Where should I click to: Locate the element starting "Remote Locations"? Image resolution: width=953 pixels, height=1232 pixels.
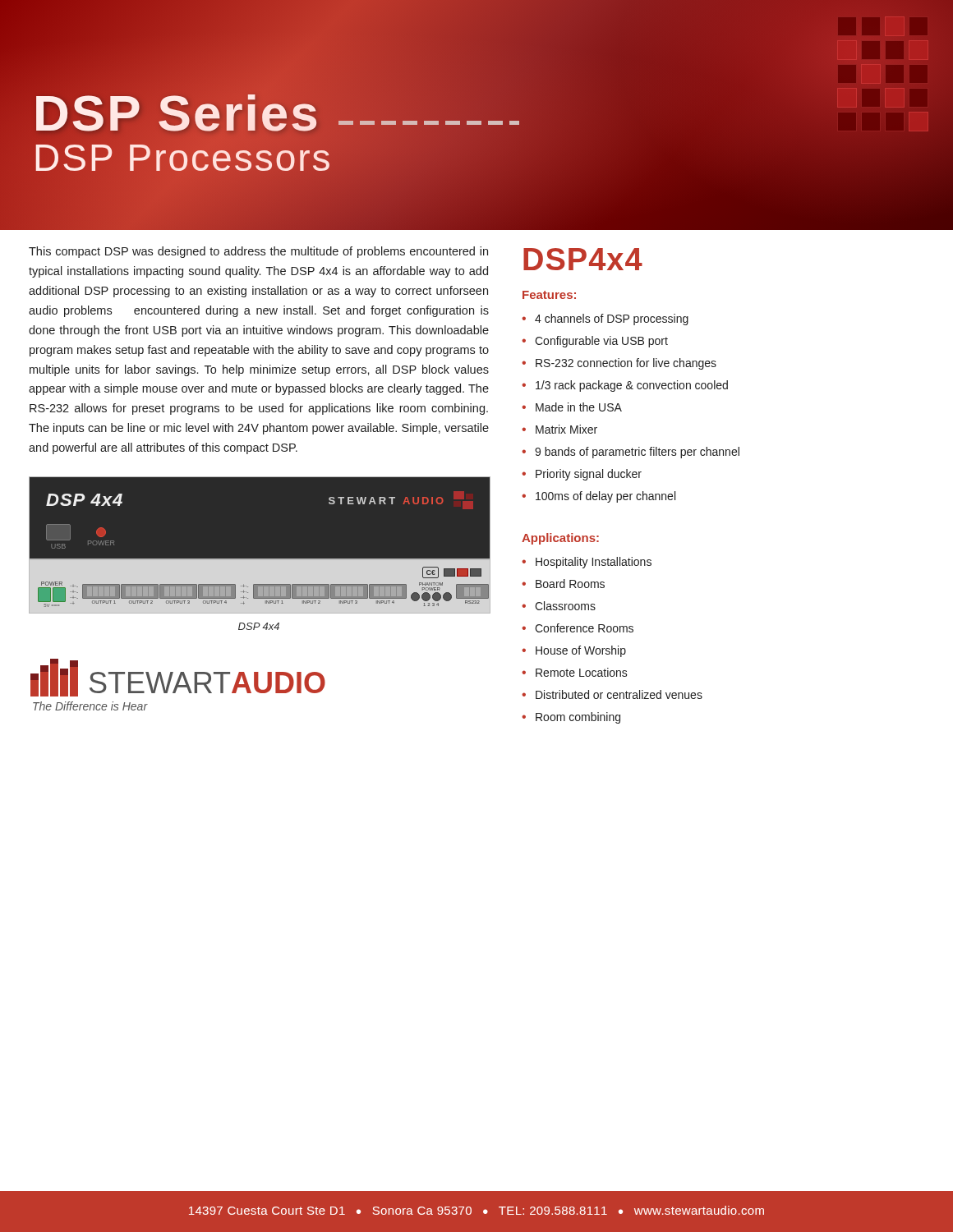[581, 673]
